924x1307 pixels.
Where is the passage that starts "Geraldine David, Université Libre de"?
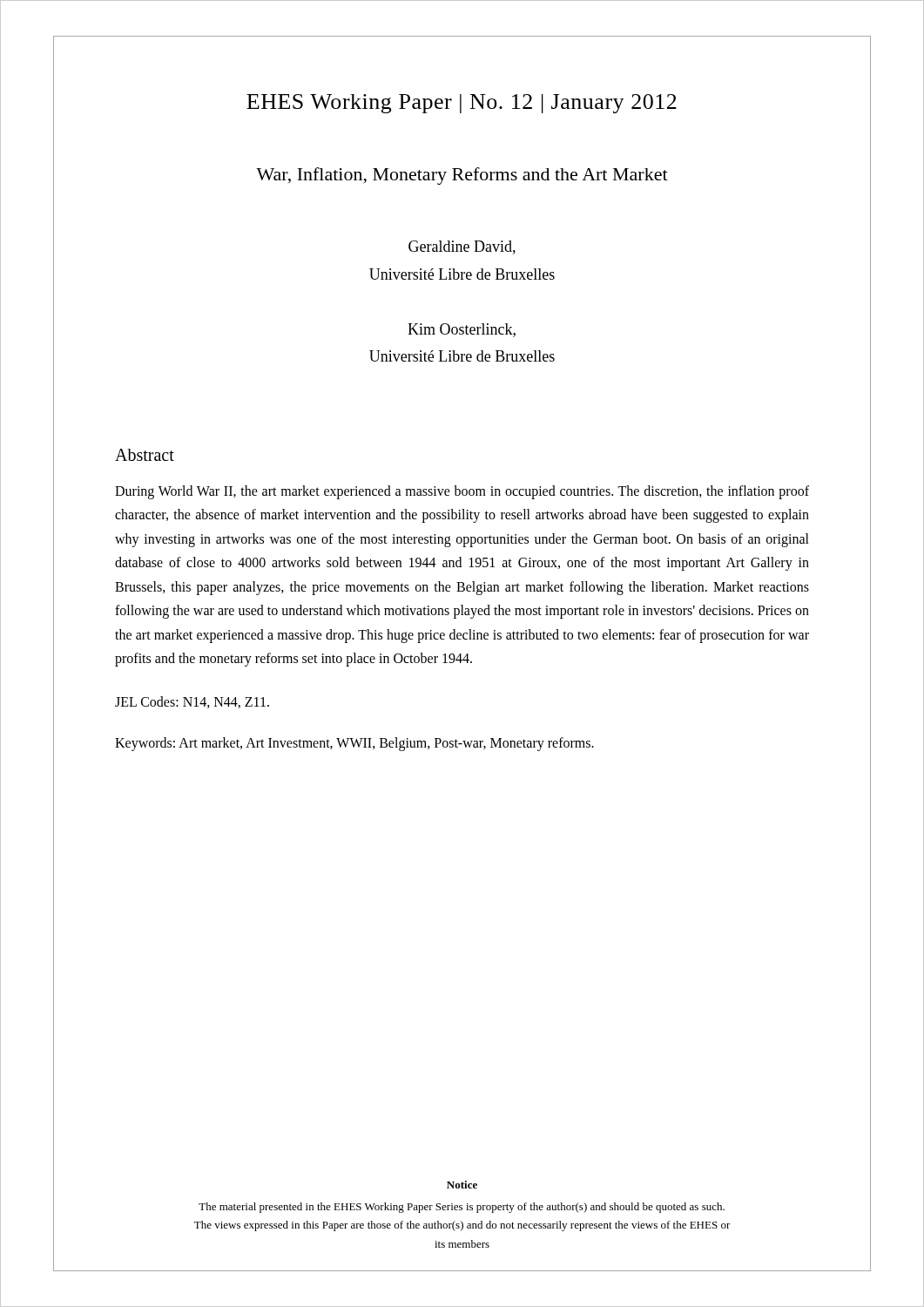462,247
